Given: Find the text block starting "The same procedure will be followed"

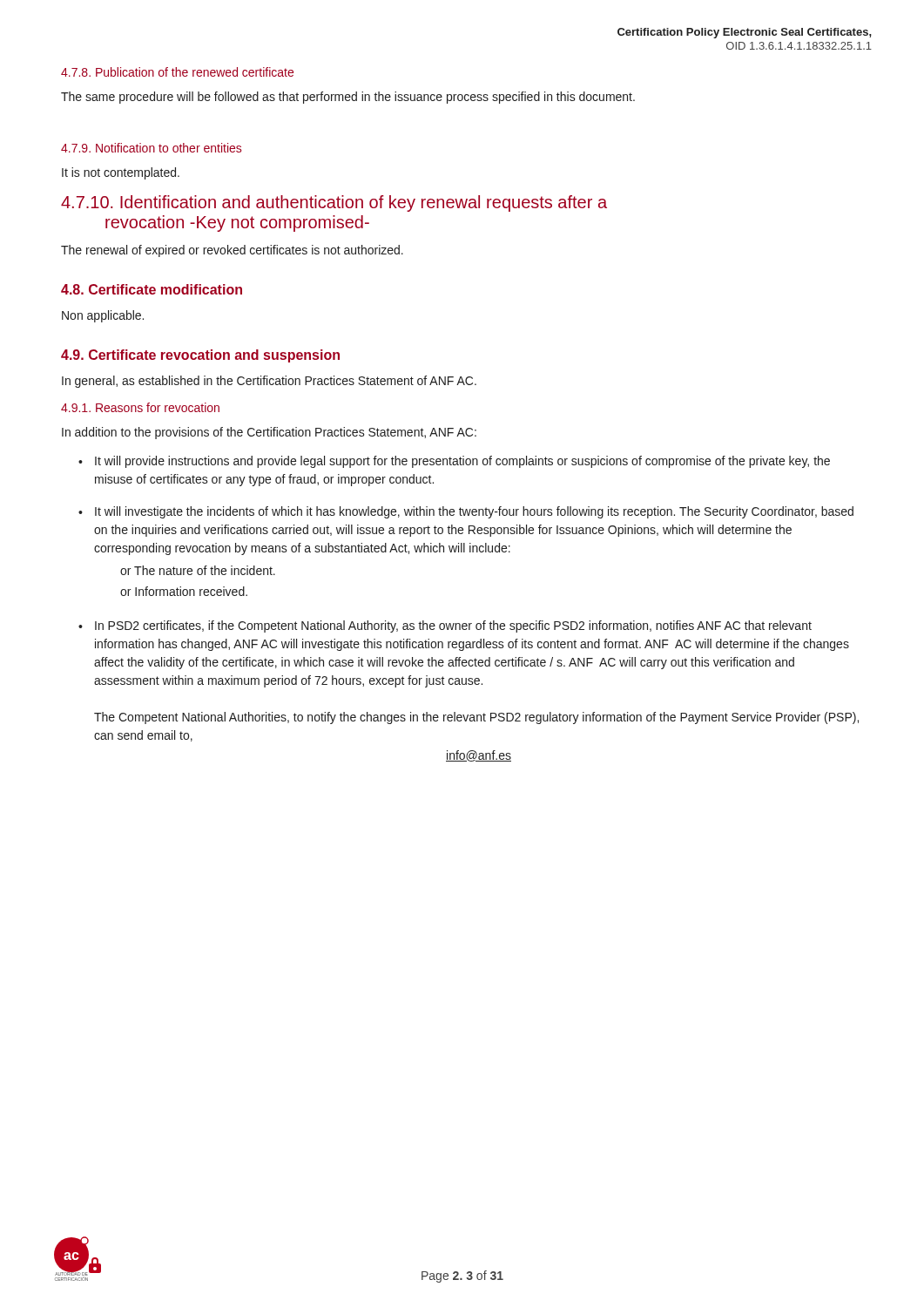Looking at the screenshot, I should tap(348, 97).
